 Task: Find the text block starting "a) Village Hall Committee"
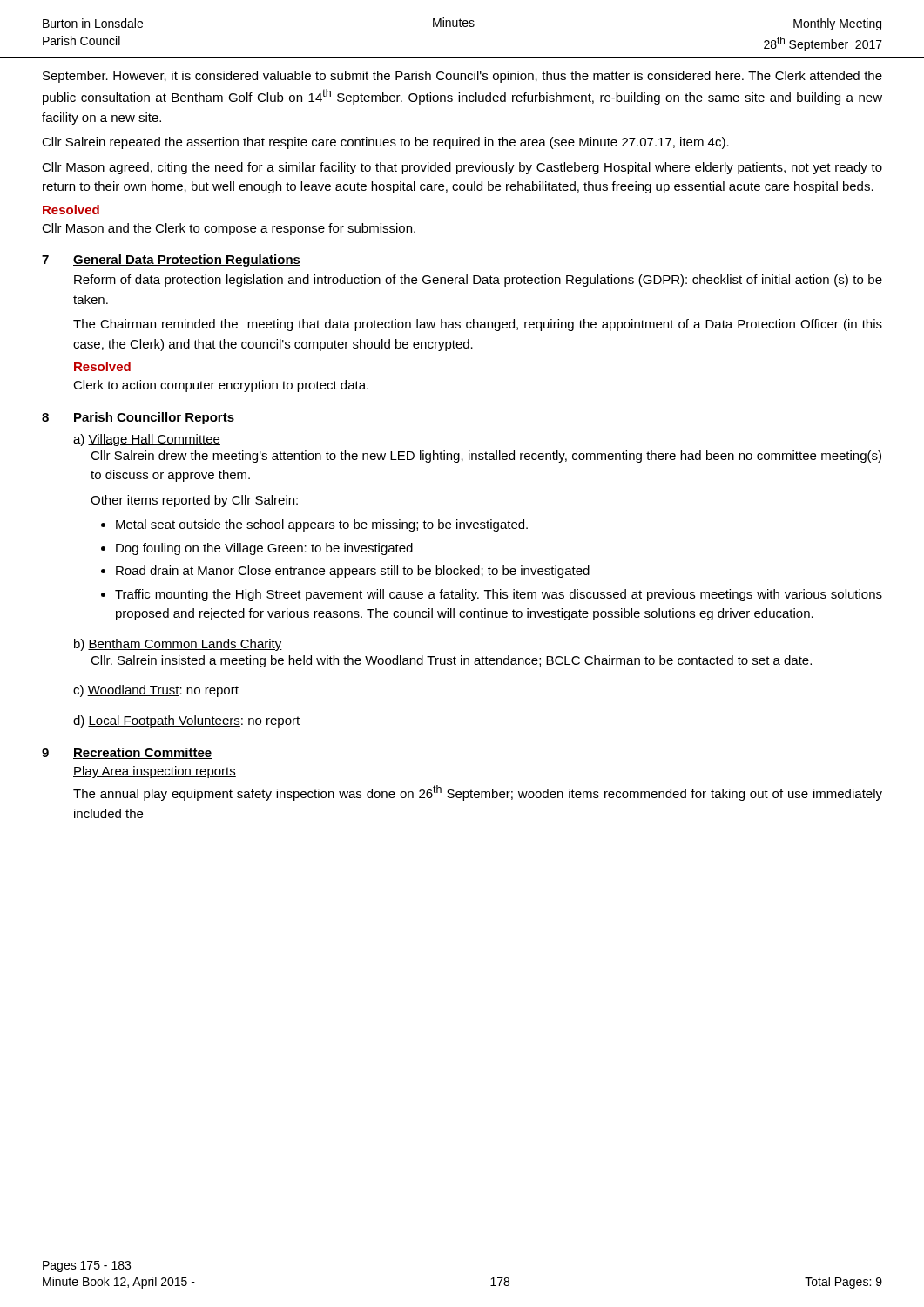tap(147, 439)
